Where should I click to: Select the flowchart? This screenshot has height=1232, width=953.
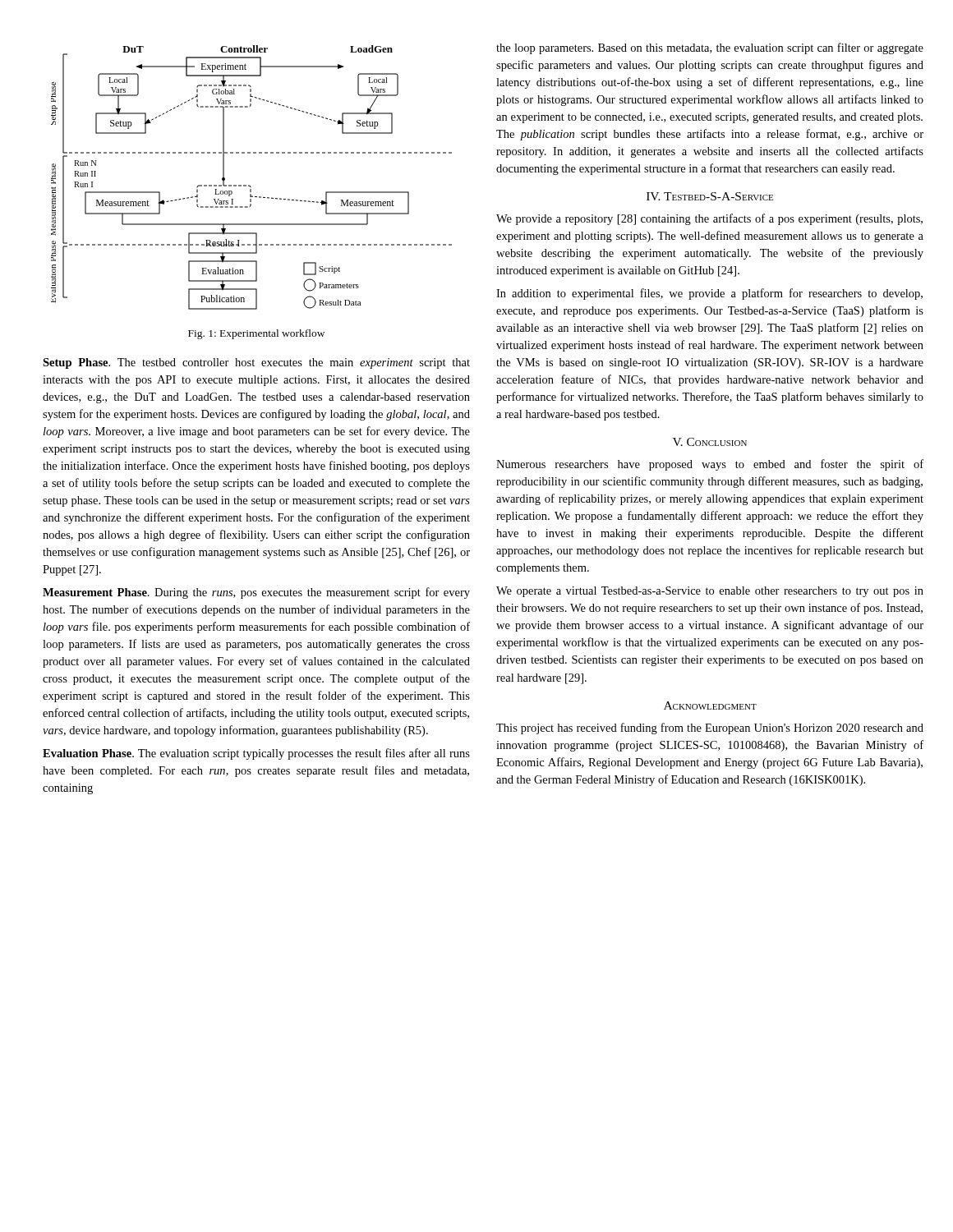[x=256, y=181]
